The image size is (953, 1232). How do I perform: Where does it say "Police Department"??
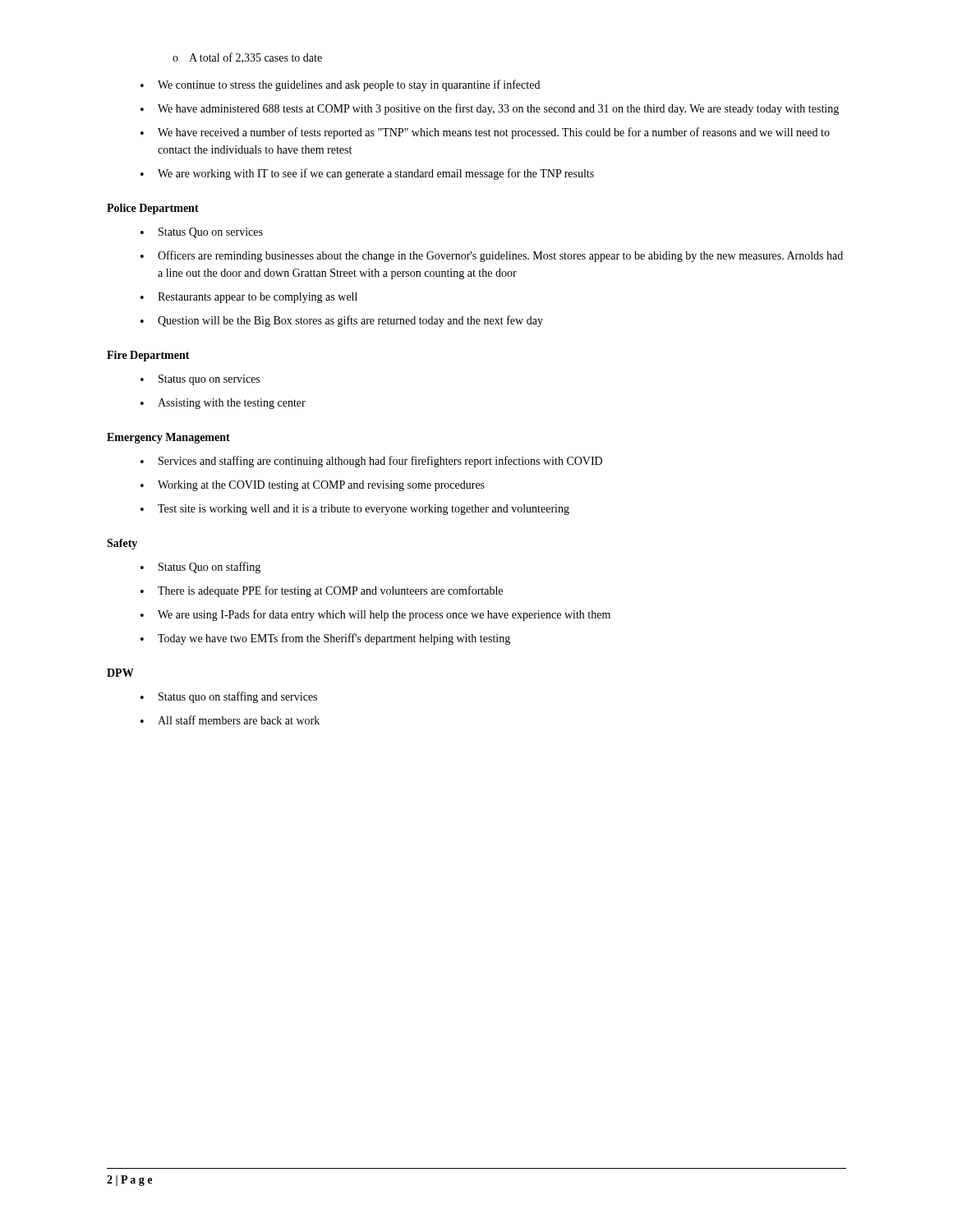click(153, 208)
